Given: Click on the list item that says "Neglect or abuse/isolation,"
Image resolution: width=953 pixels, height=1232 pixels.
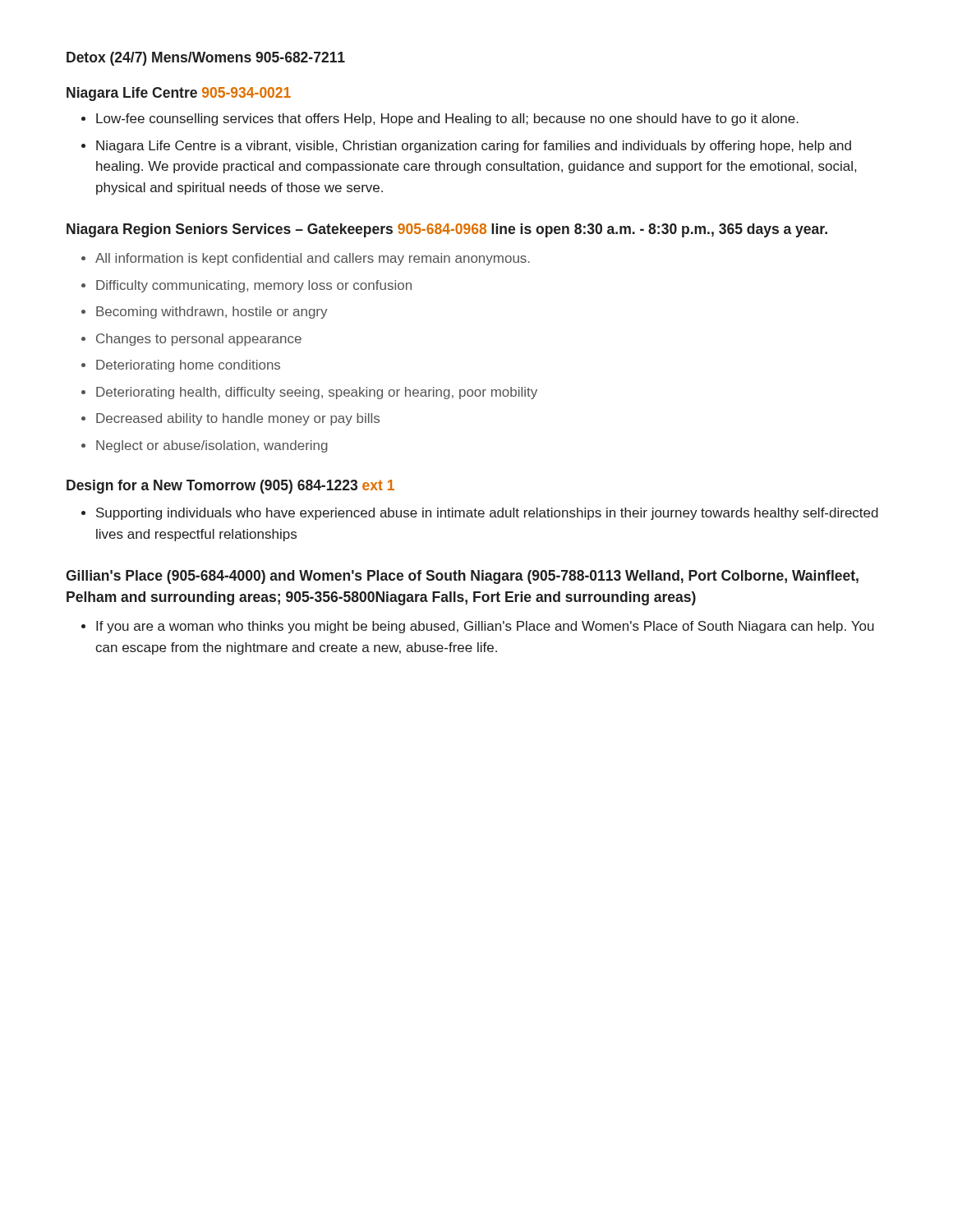Looking at the screenshot, I should (212, 445).
